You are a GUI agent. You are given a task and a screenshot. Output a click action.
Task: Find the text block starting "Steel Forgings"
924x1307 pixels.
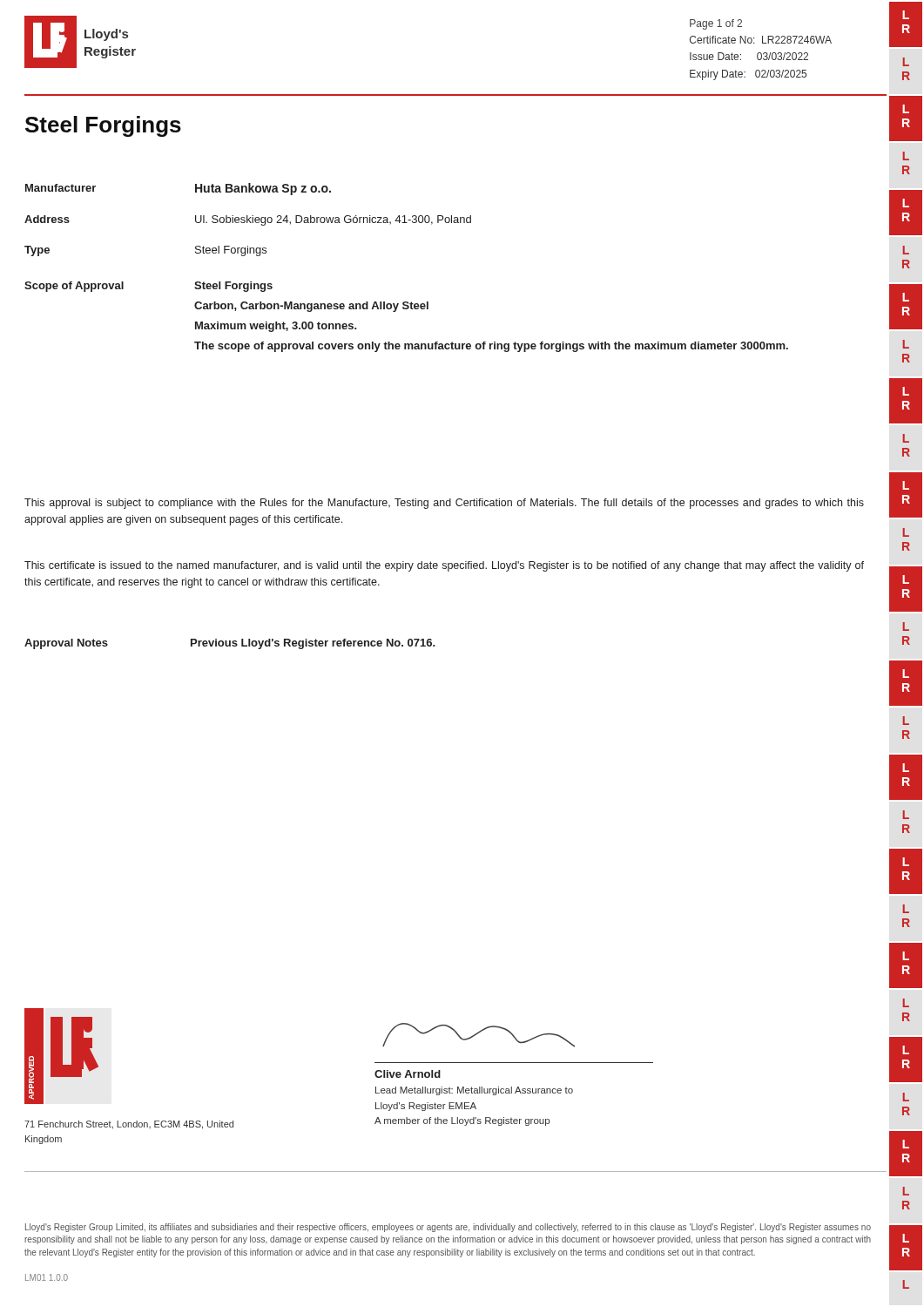103,125
